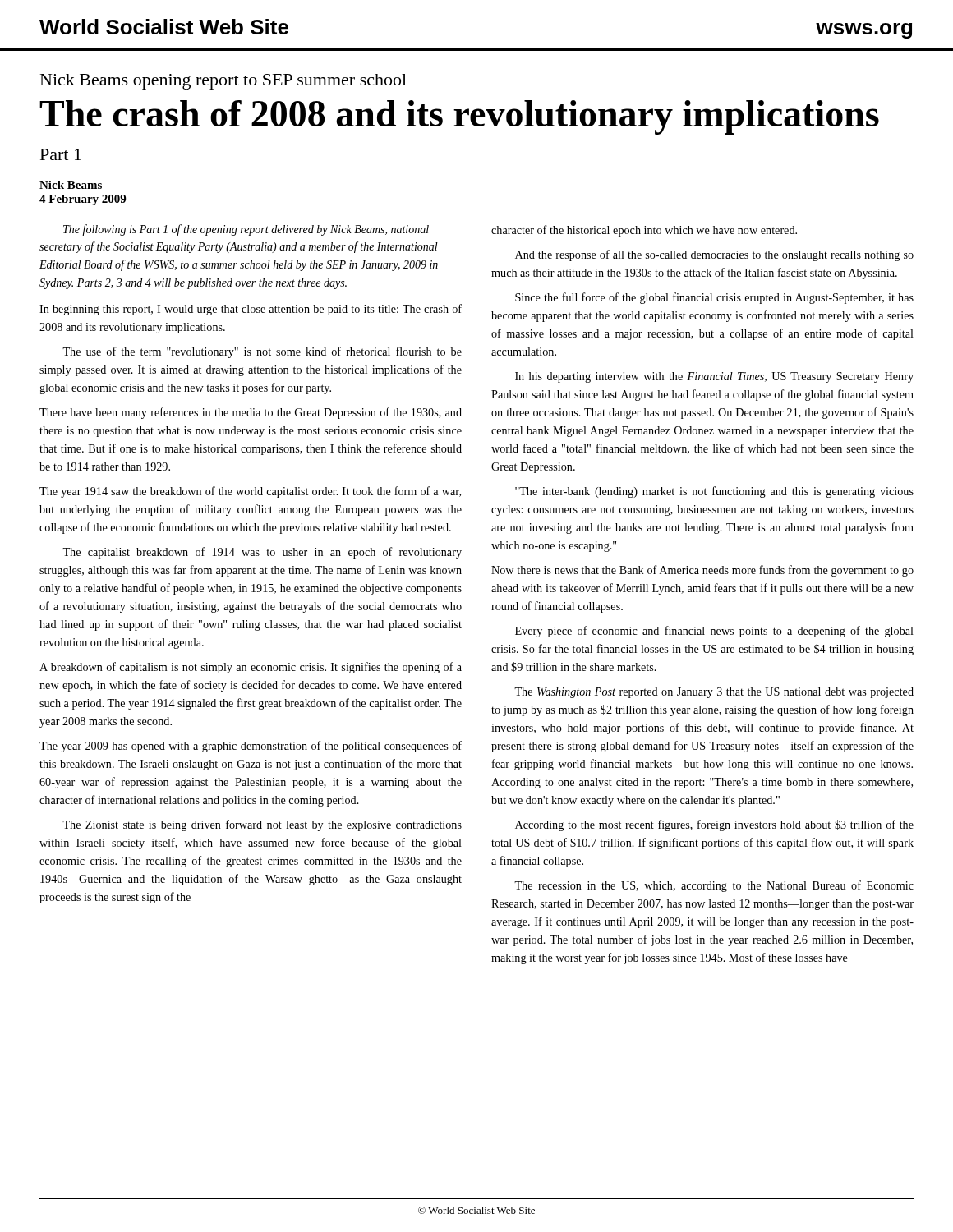
Task: Navigate to the text block starting "There have been many references in the"
Action: (x=251, y=440)
